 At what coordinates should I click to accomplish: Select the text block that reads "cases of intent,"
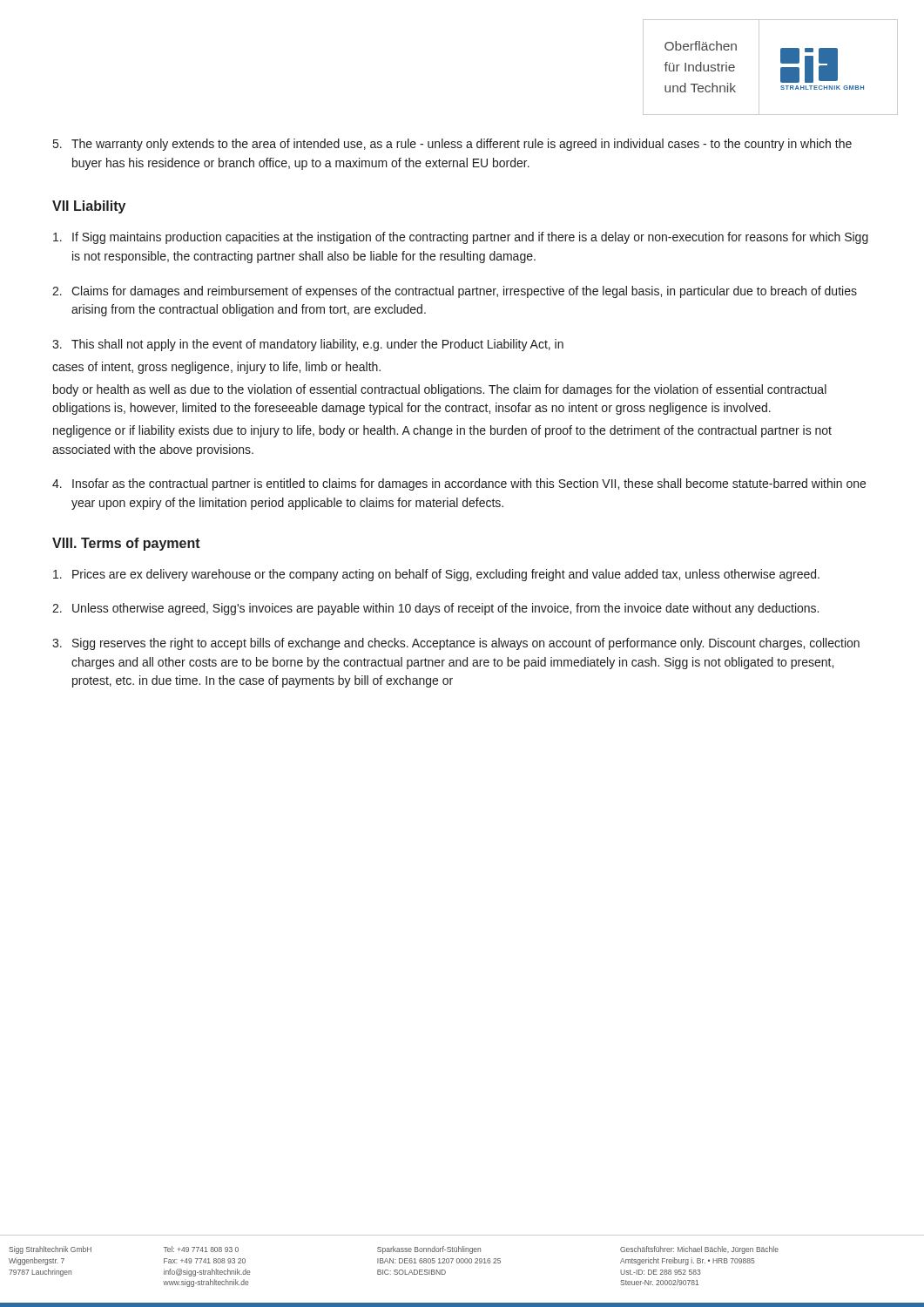click(x=217, y=367)
